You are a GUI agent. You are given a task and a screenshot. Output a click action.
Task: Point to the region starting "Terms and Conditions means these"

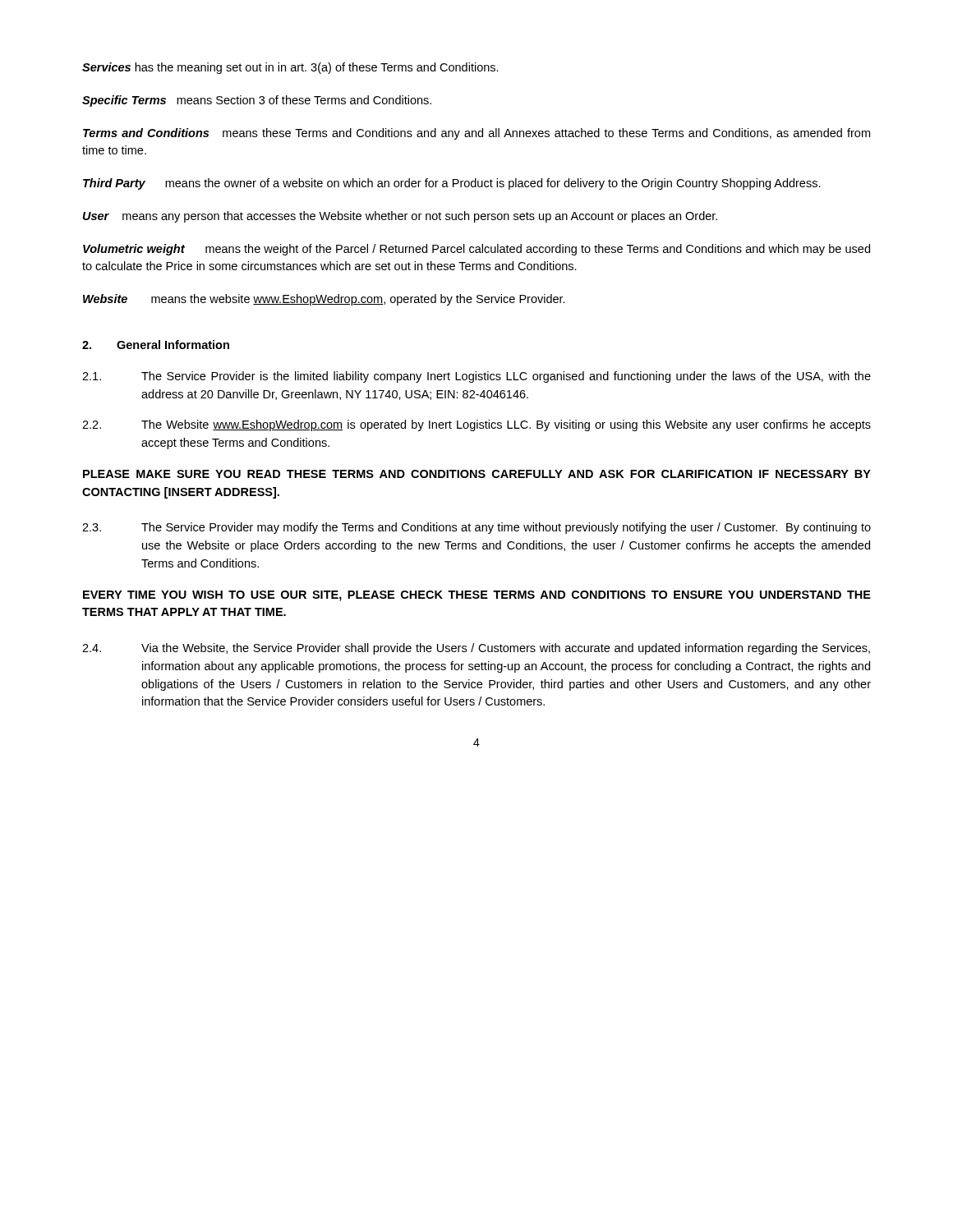pos(476,142)
